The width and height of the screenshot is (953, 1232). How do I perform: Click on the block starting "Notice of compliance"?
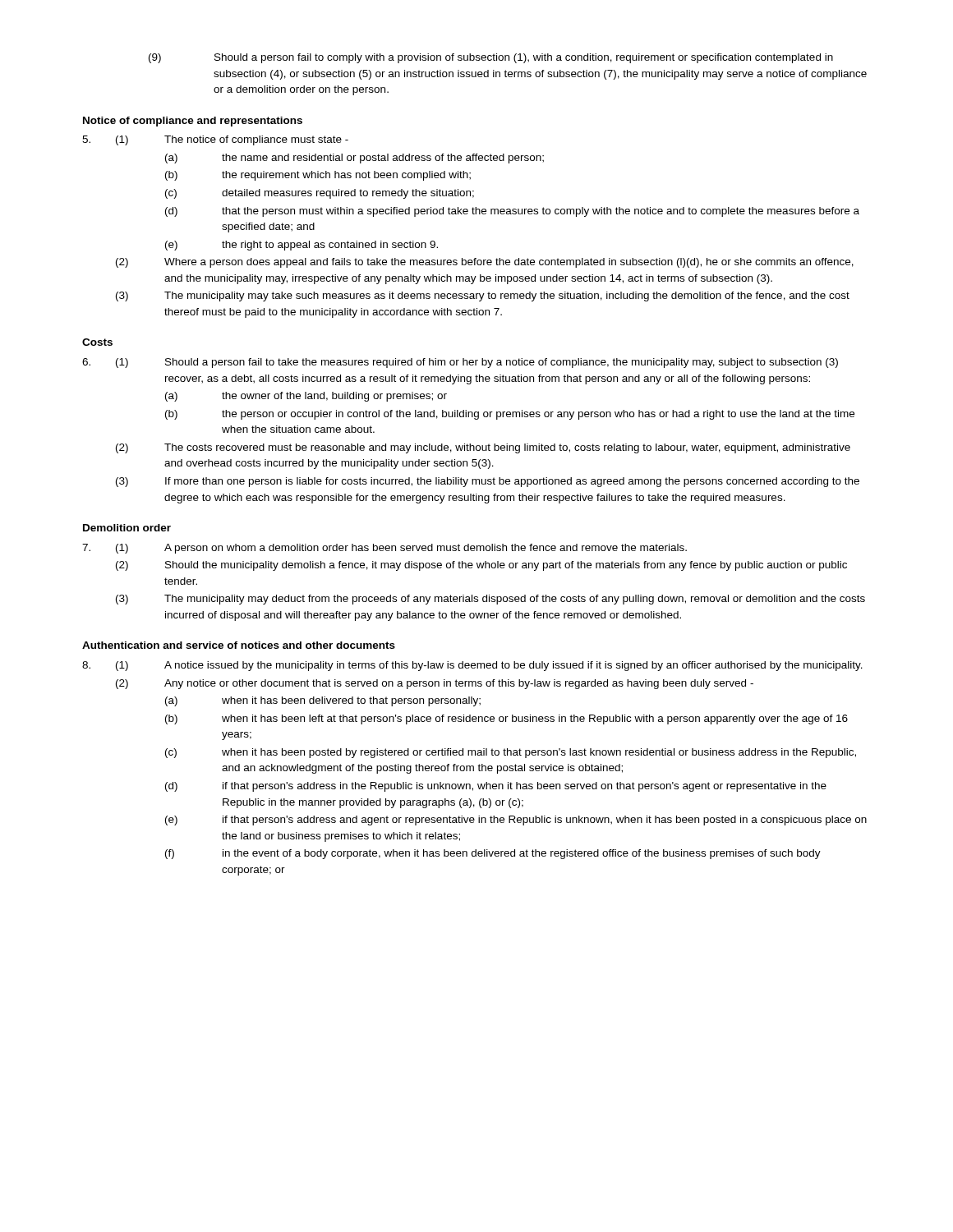pos(192,120)
